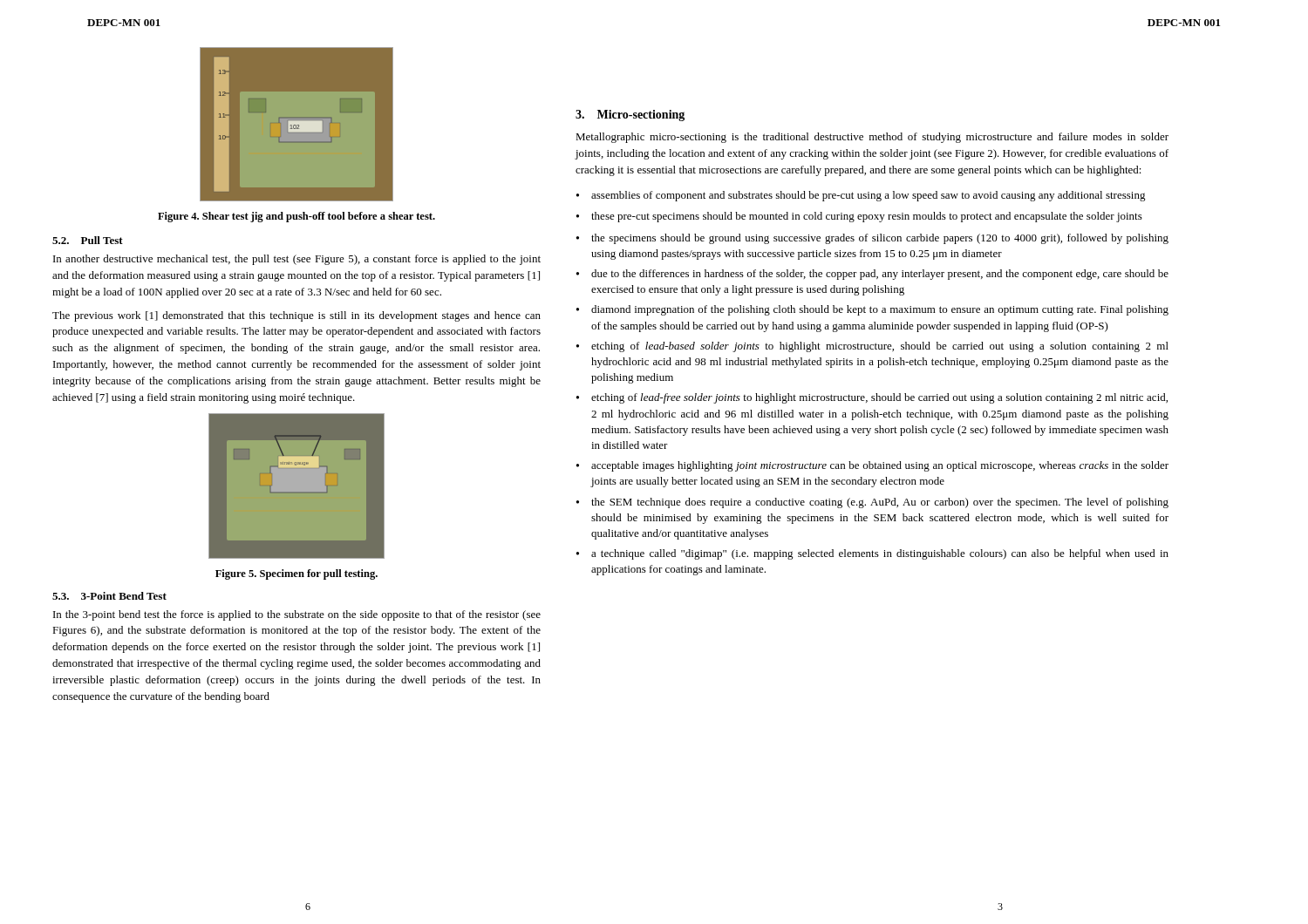Screen dimensions: 924x1308
Task: Find the caption on this page that starts "Figure 4. Shear test jig"
Action: click(x=296, y=216)
